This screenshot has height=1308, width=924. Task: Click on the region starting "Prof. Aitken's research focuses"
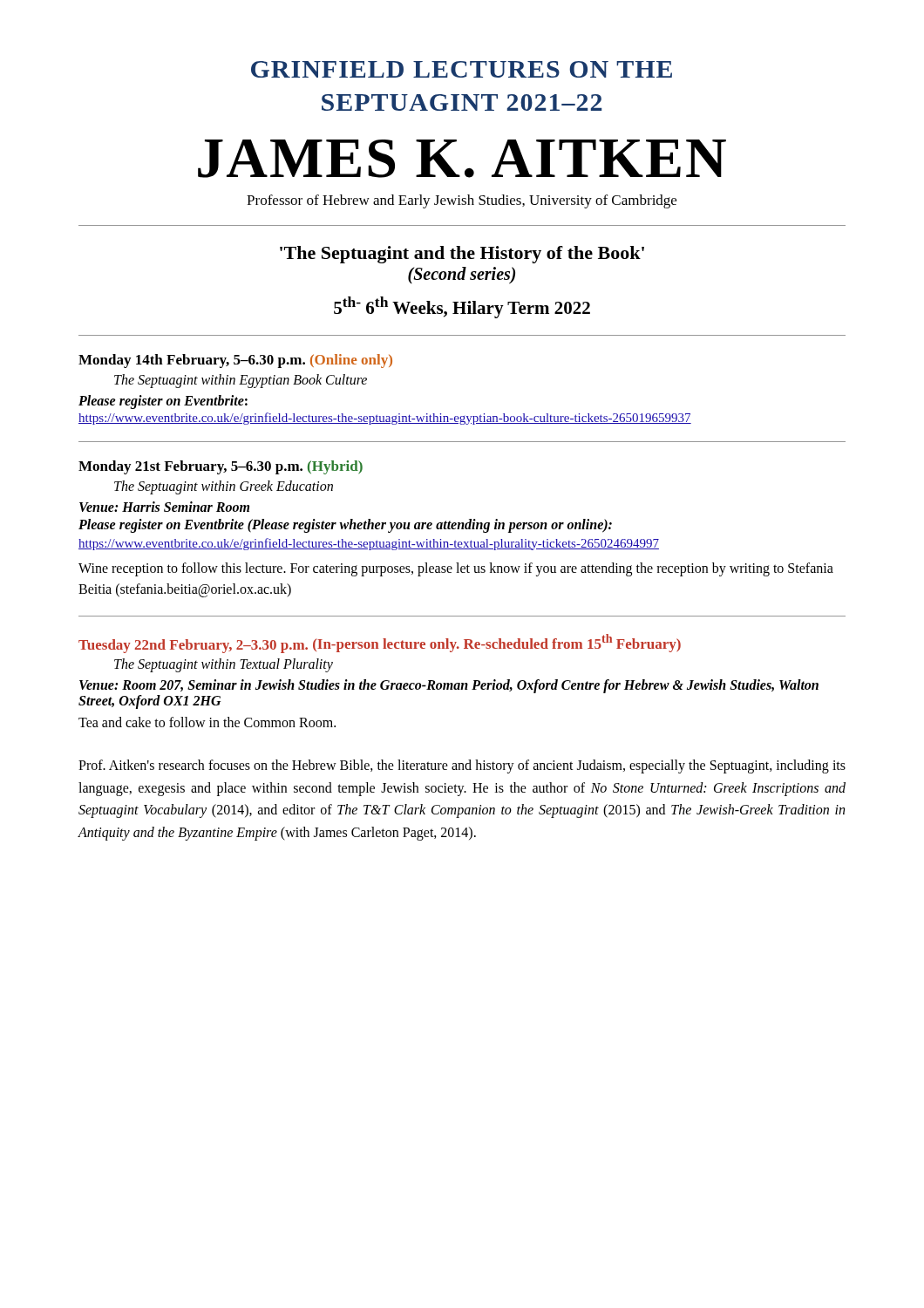(x=462, y=799)
